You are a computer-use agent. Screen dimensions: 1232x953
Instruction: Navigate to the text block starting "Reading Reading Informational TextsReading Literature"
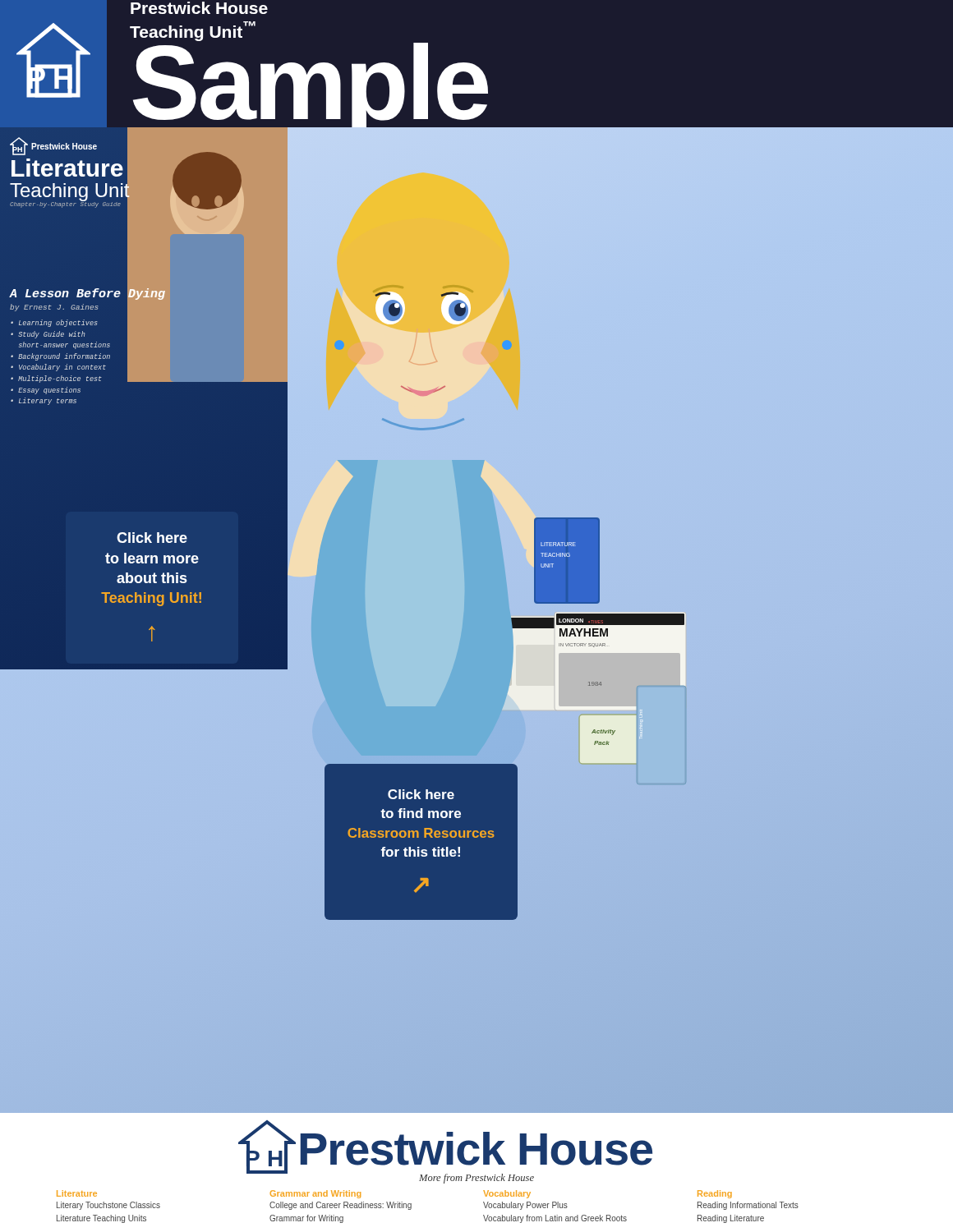797,1207
